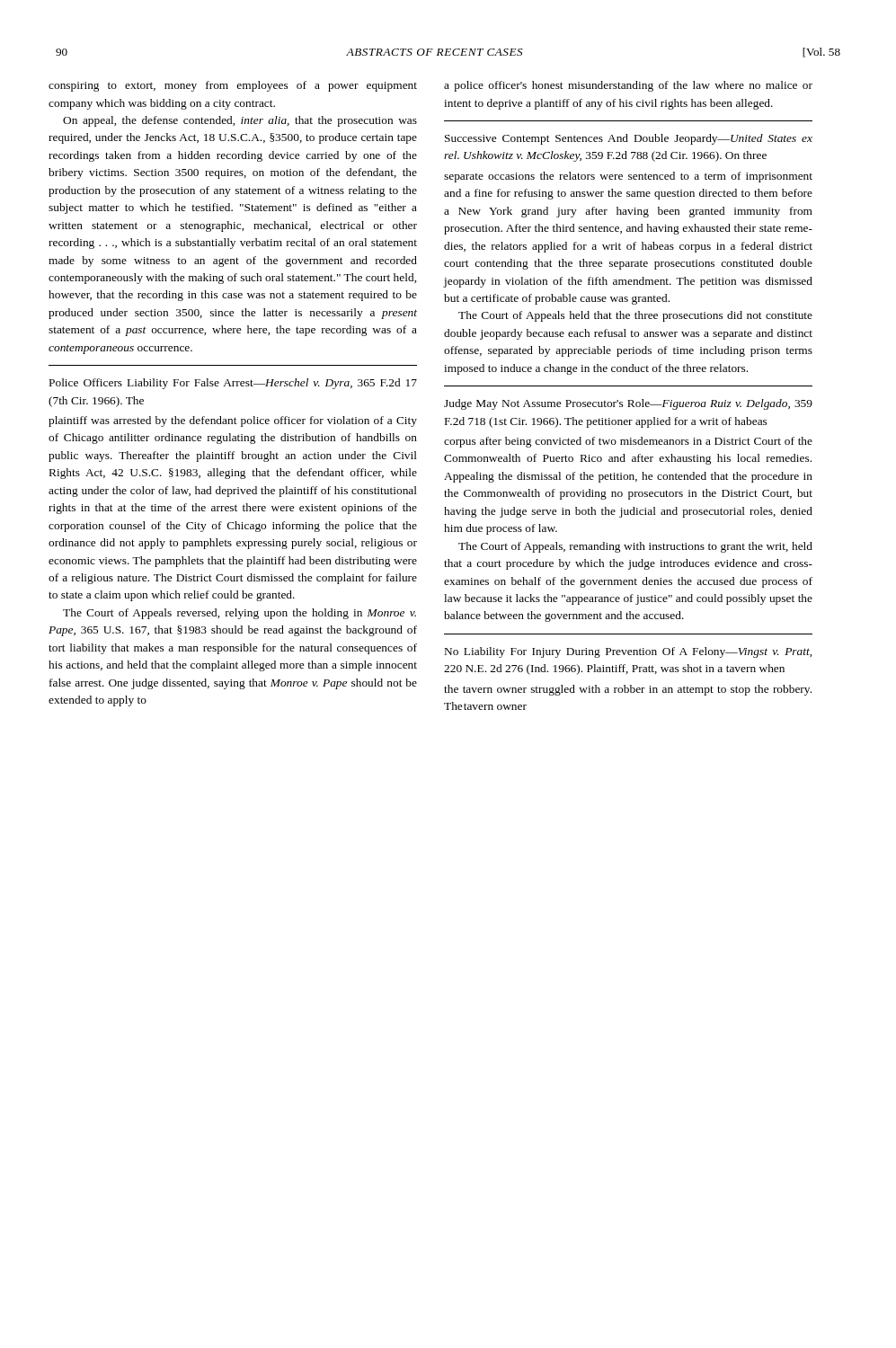The height and width of the screenshot is (1348, 896).
Task: Locate the block of text that opens with "conspiring to extort, money"
Action: tap(233, 216)
